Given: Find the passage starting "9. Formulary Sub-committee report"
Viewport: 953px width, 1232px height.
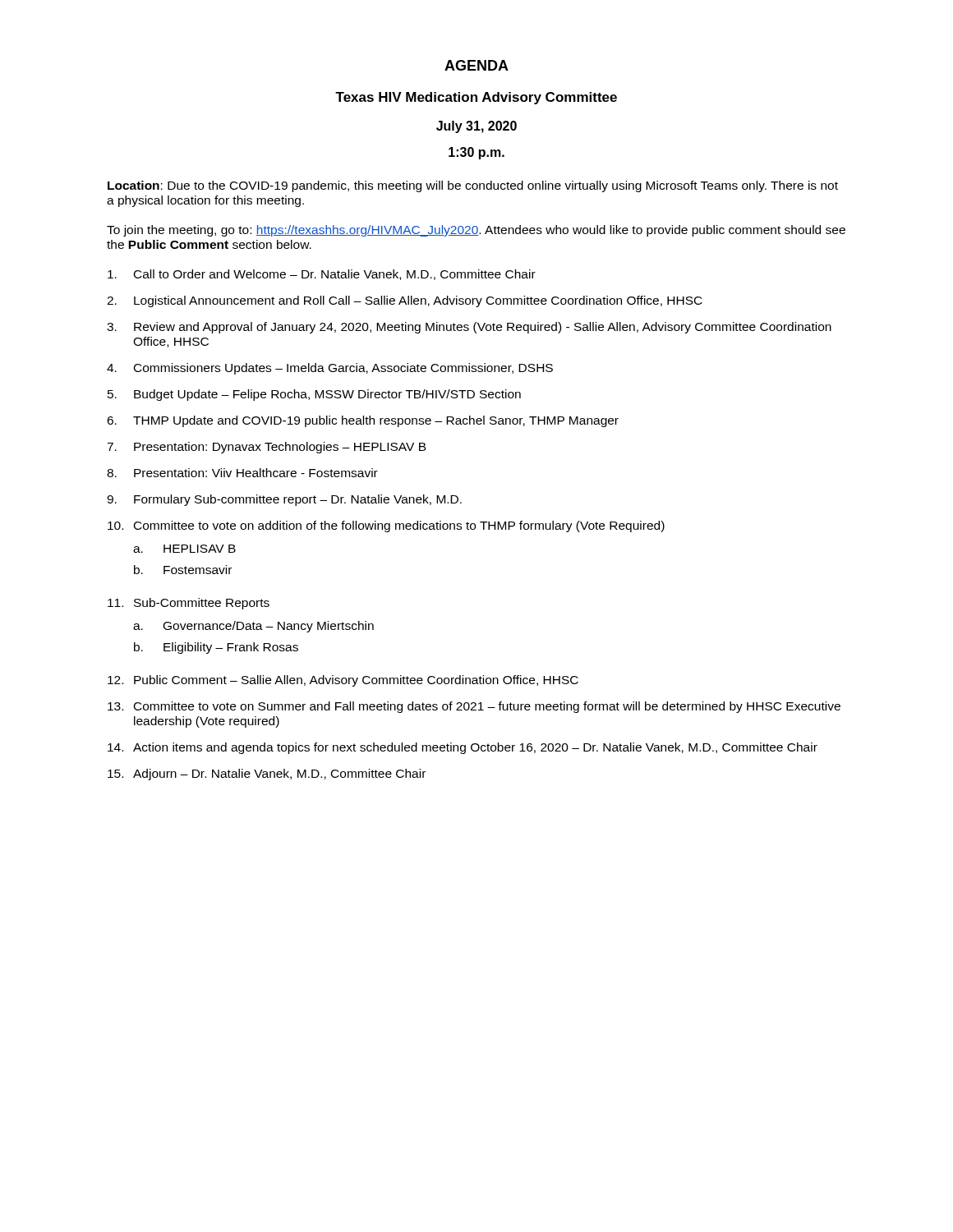Looking at the screenshot, I should pos(285,499).
